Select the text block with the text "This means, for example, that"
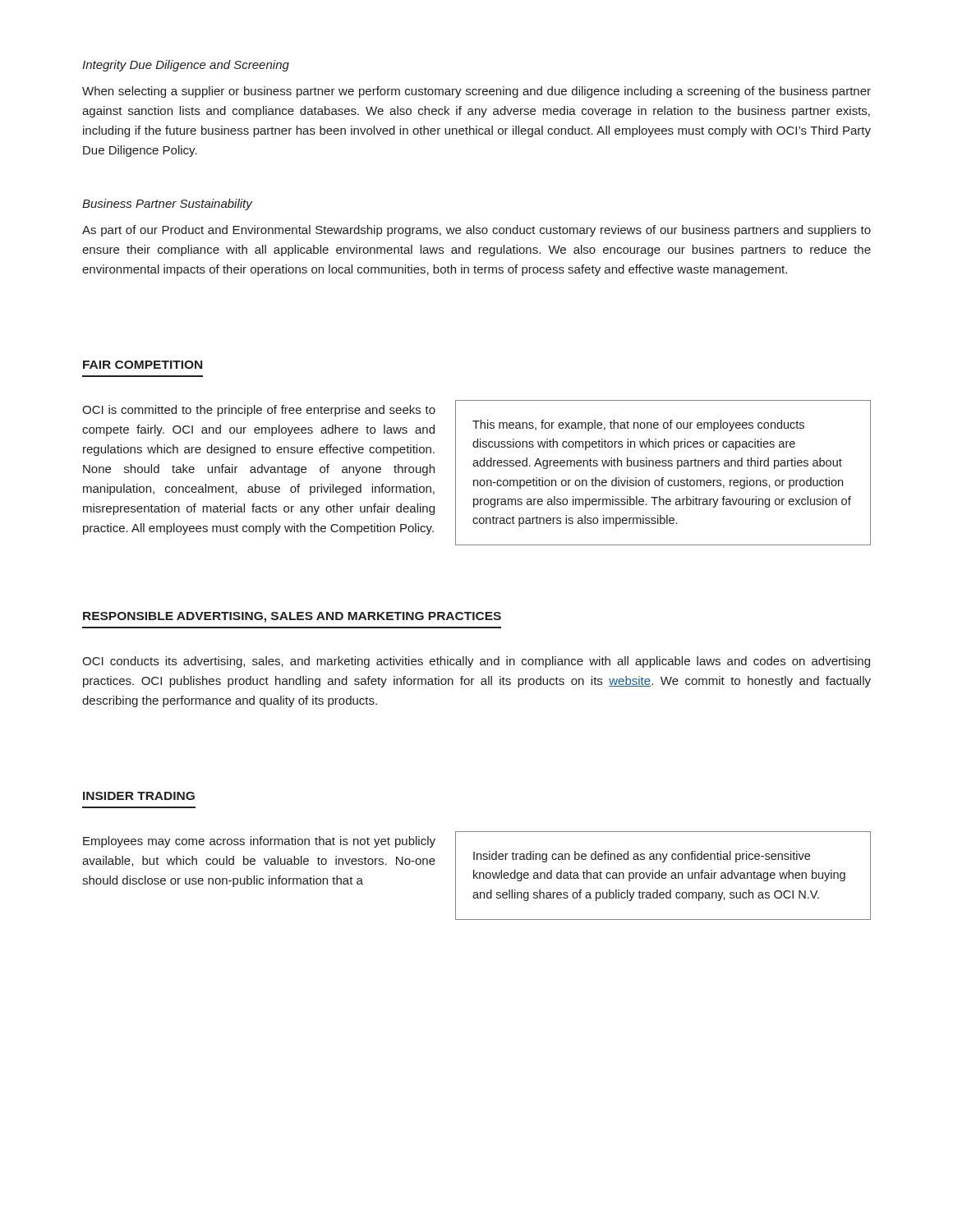The image size is (953, 1232). click(x=662, y=472)
